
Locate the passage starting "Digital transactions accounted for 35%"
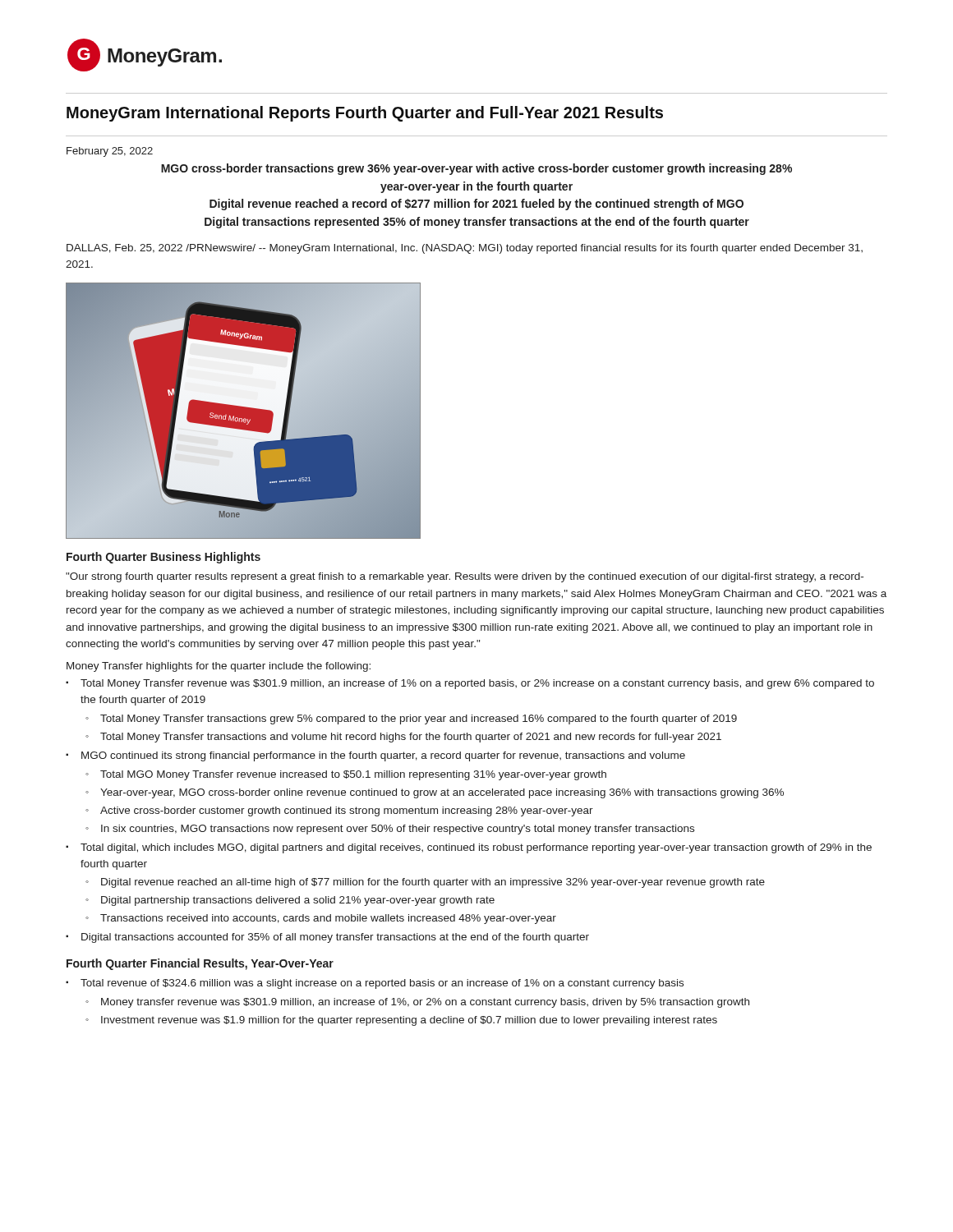point(335,937)
